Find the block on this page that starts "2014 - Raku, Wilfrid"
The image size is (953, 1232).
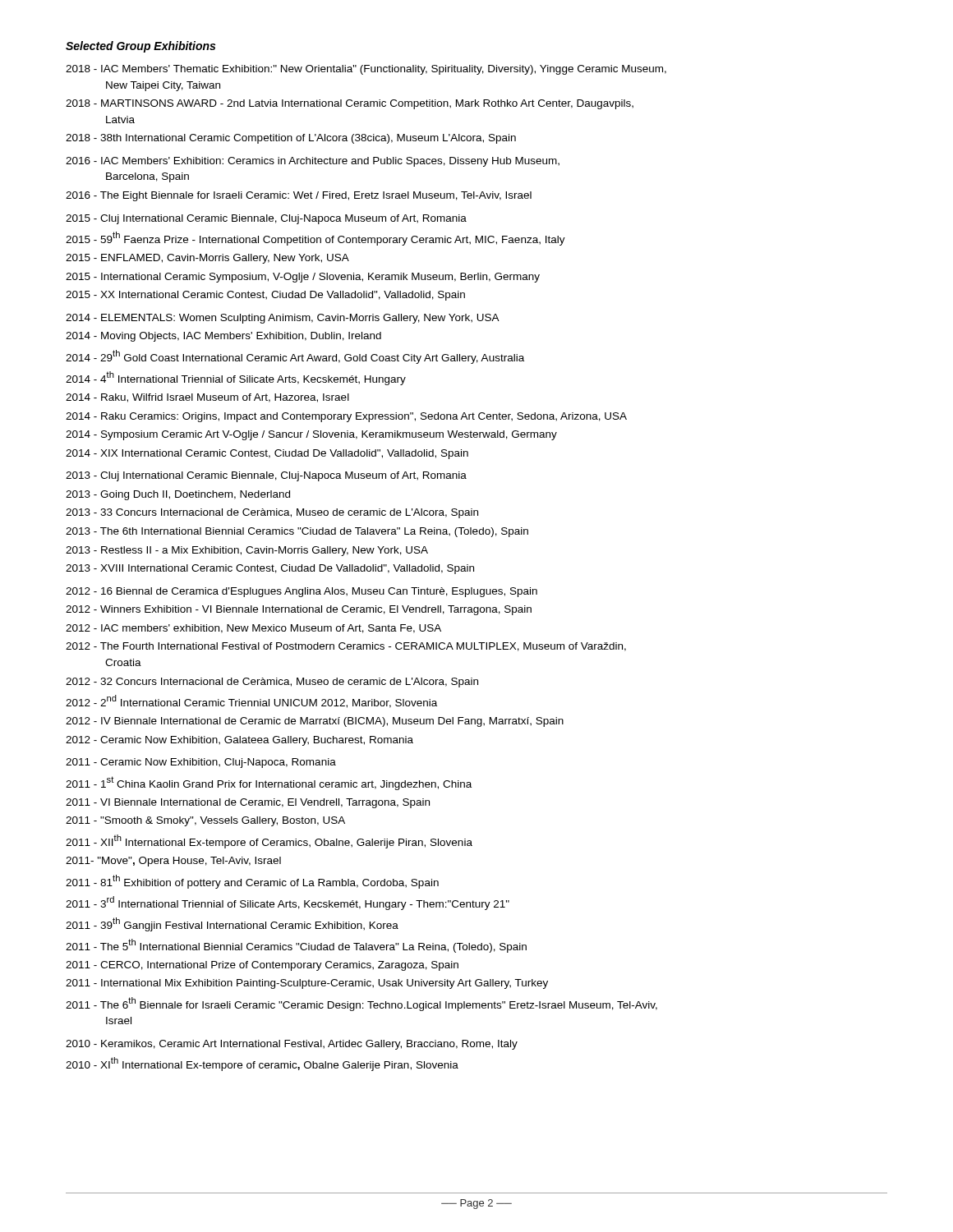(x=208, y=397)
